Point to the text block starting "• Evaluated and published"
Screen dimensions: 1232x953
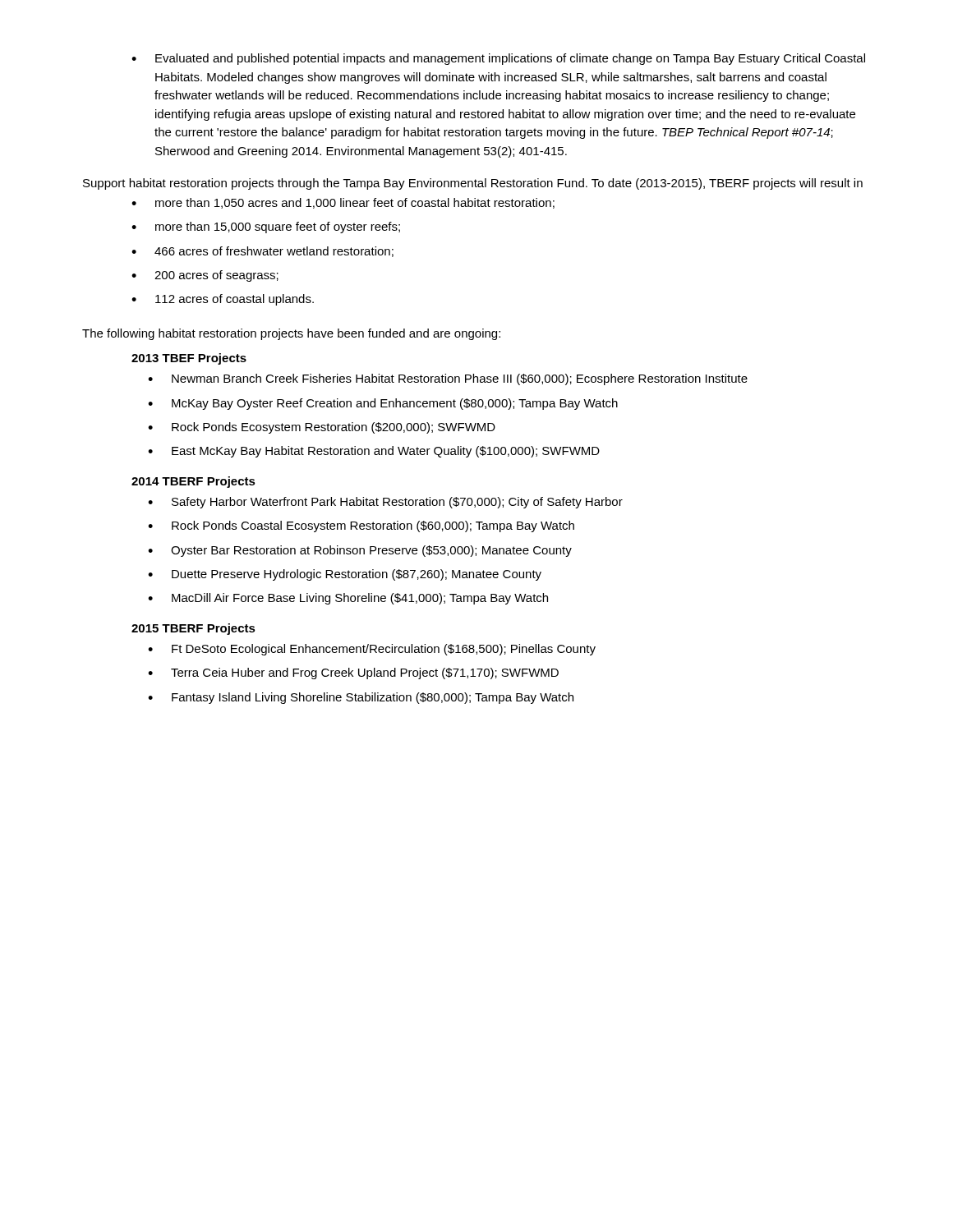tap(501, 105)
